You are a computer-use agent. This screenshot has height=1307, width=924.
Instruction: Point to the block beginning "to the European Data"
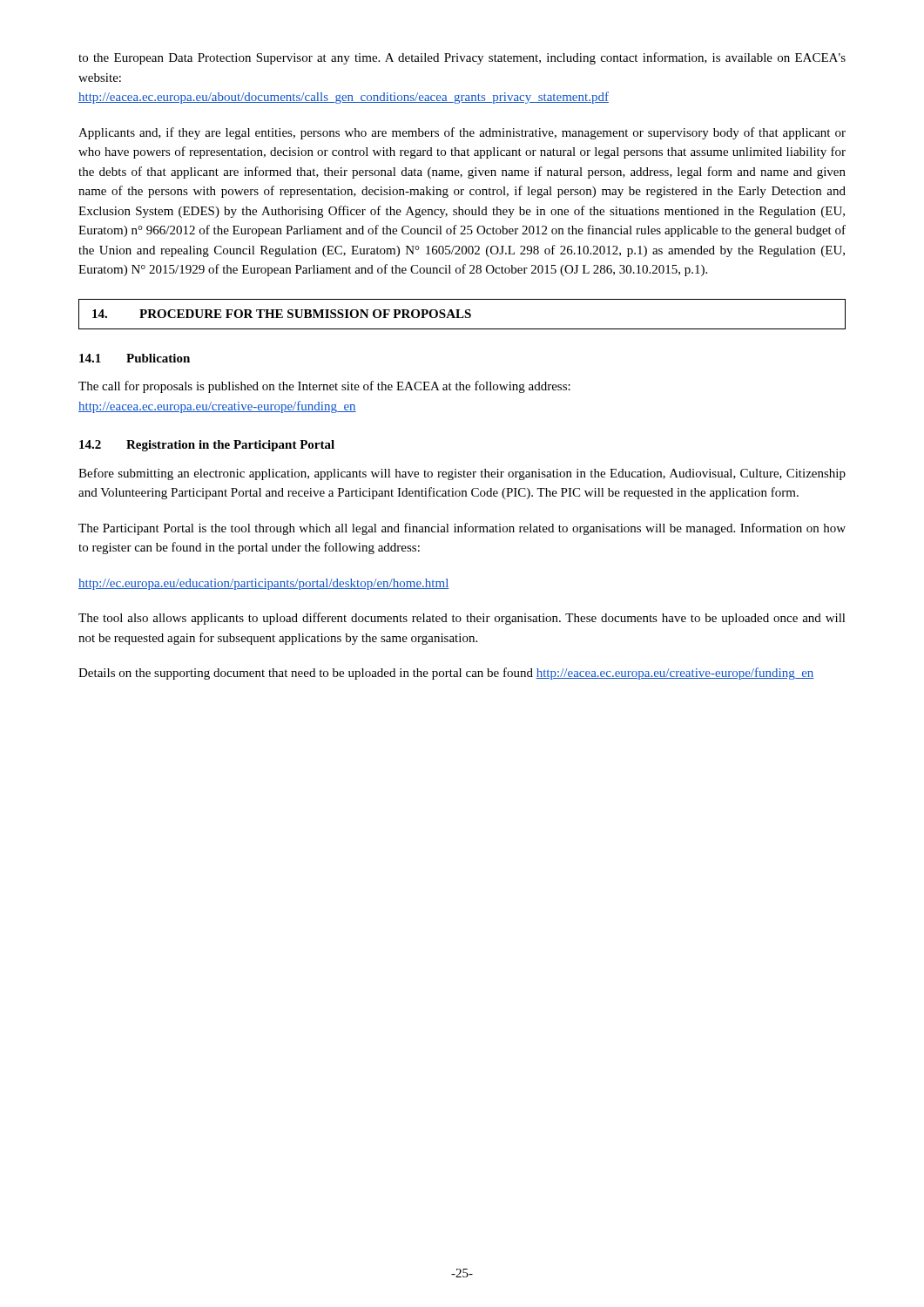[x=462, y=58]
